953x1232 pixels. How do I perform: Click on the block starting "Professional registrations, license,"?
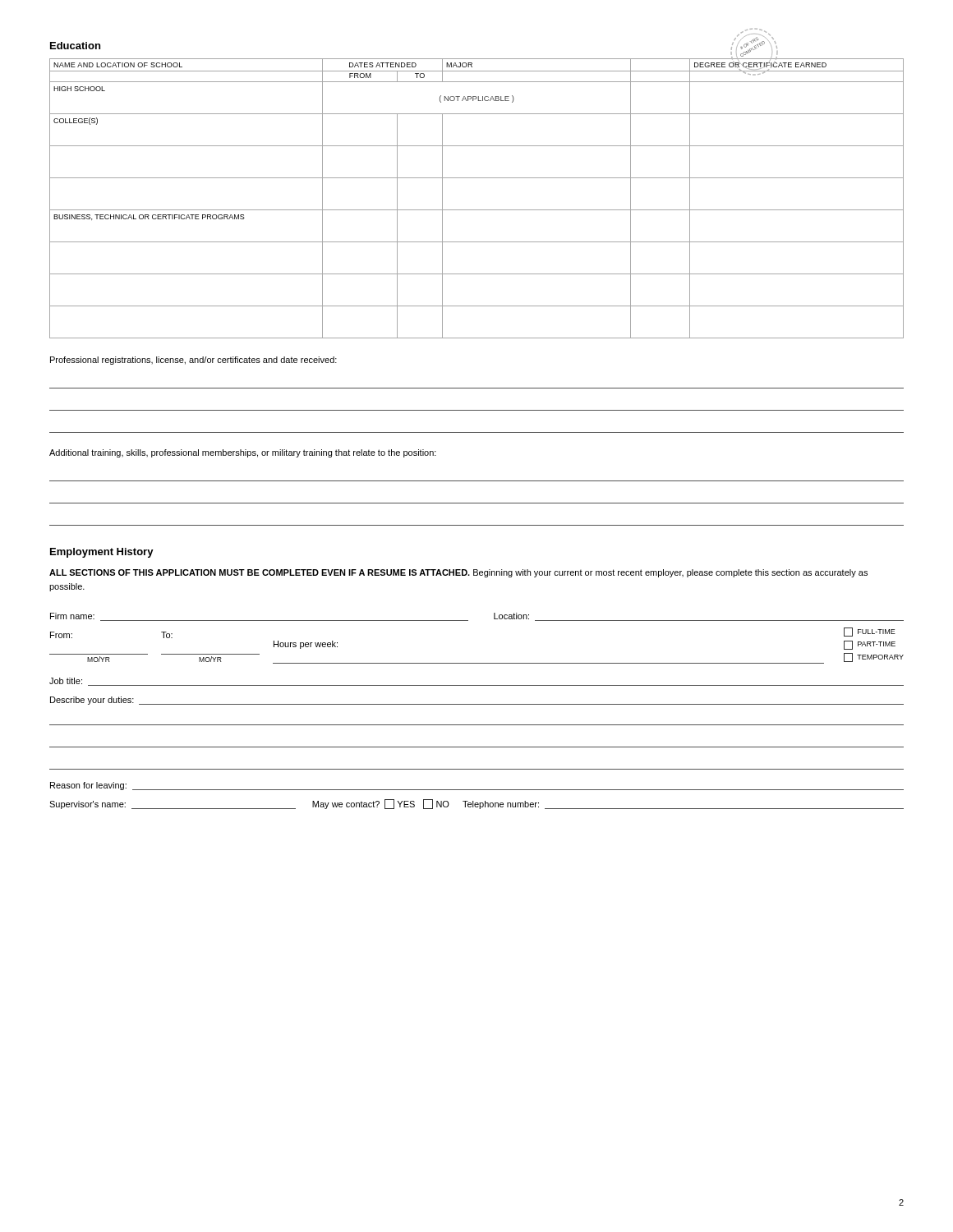193,360
